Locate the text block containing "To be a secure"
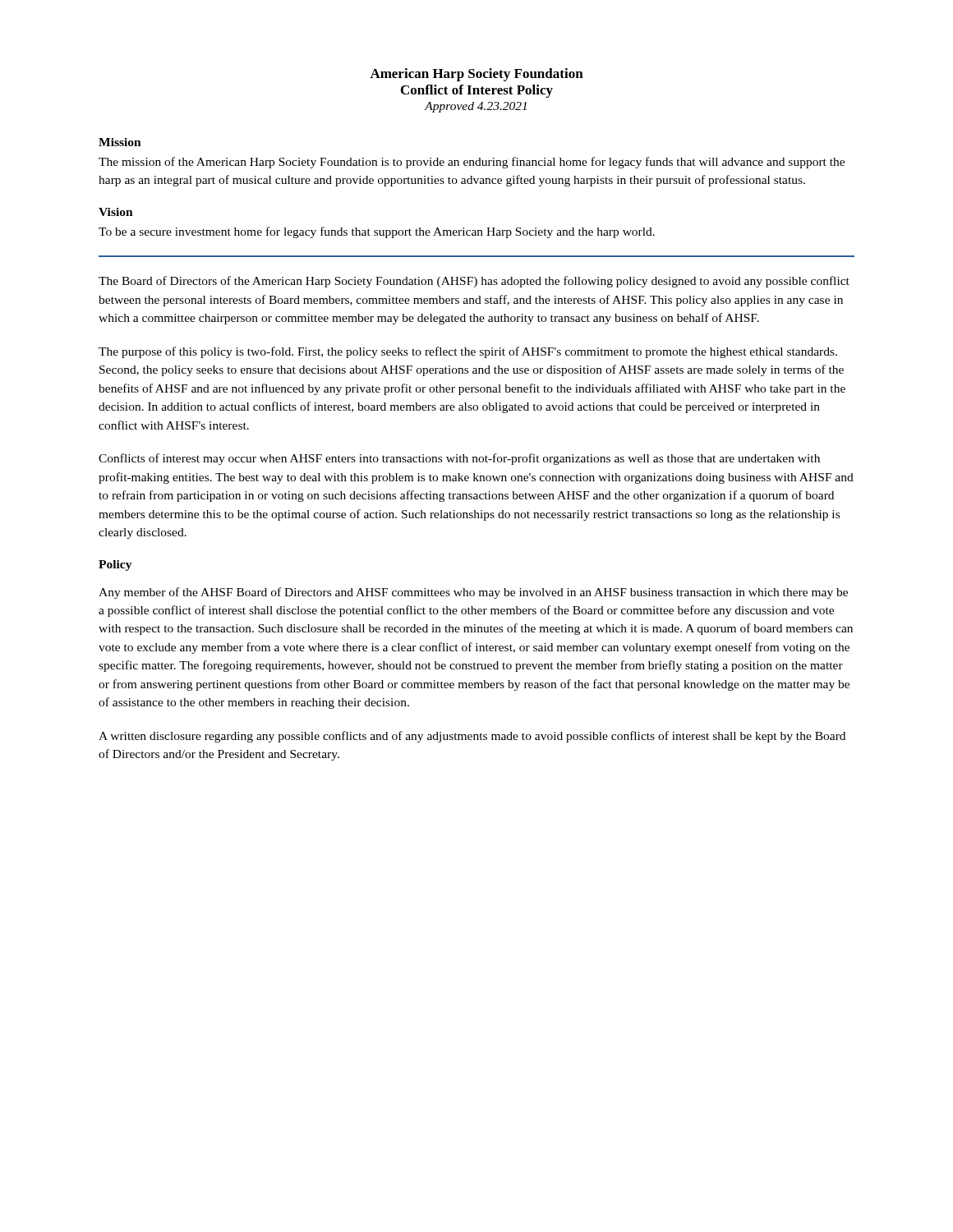Image resolution: width=953 pixels, height=1232 pixels. click(x=377, y=231)
